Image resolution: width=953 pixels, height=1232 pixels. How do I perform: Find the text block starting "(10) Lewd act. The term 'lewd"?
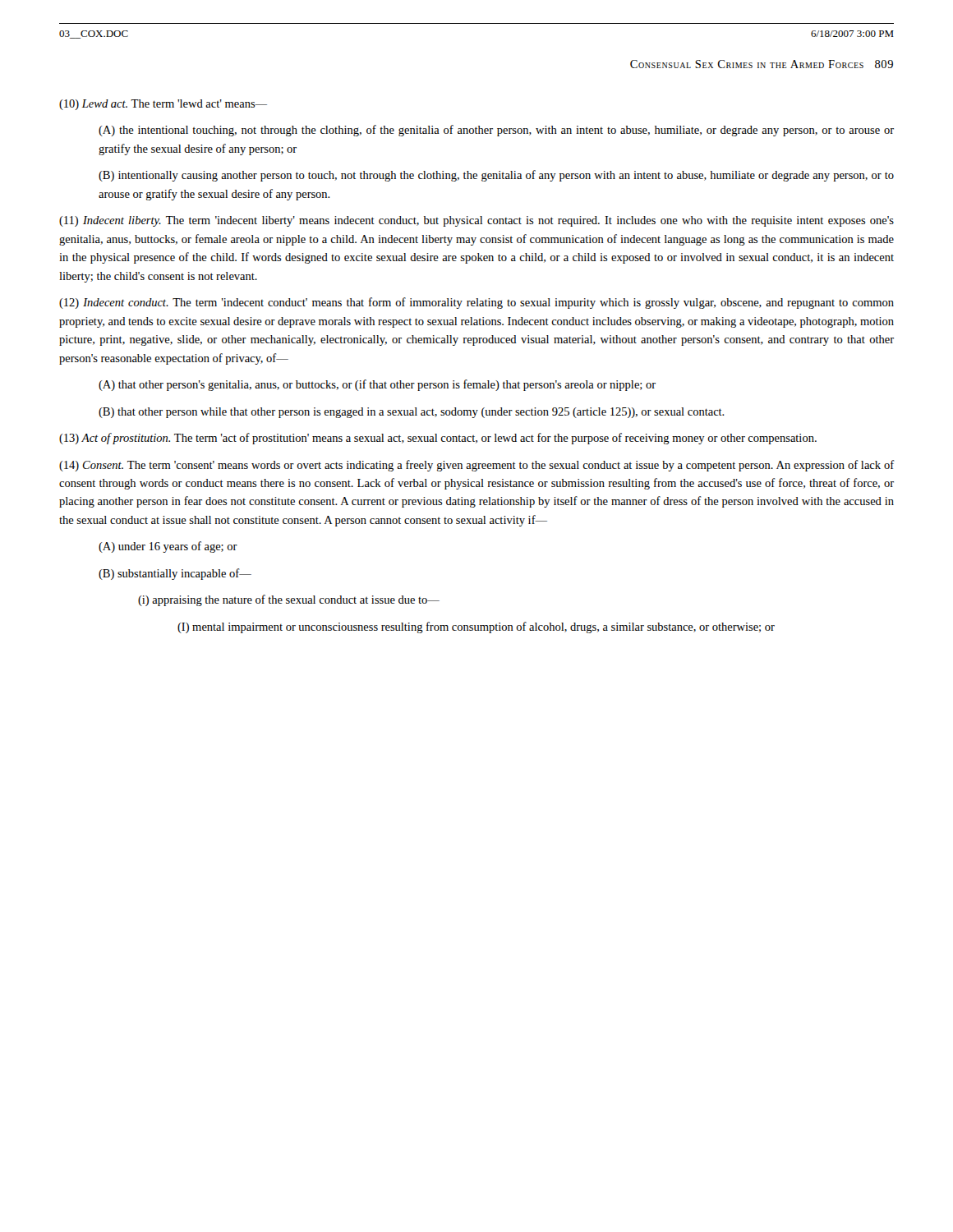click(x=163, y=103)
